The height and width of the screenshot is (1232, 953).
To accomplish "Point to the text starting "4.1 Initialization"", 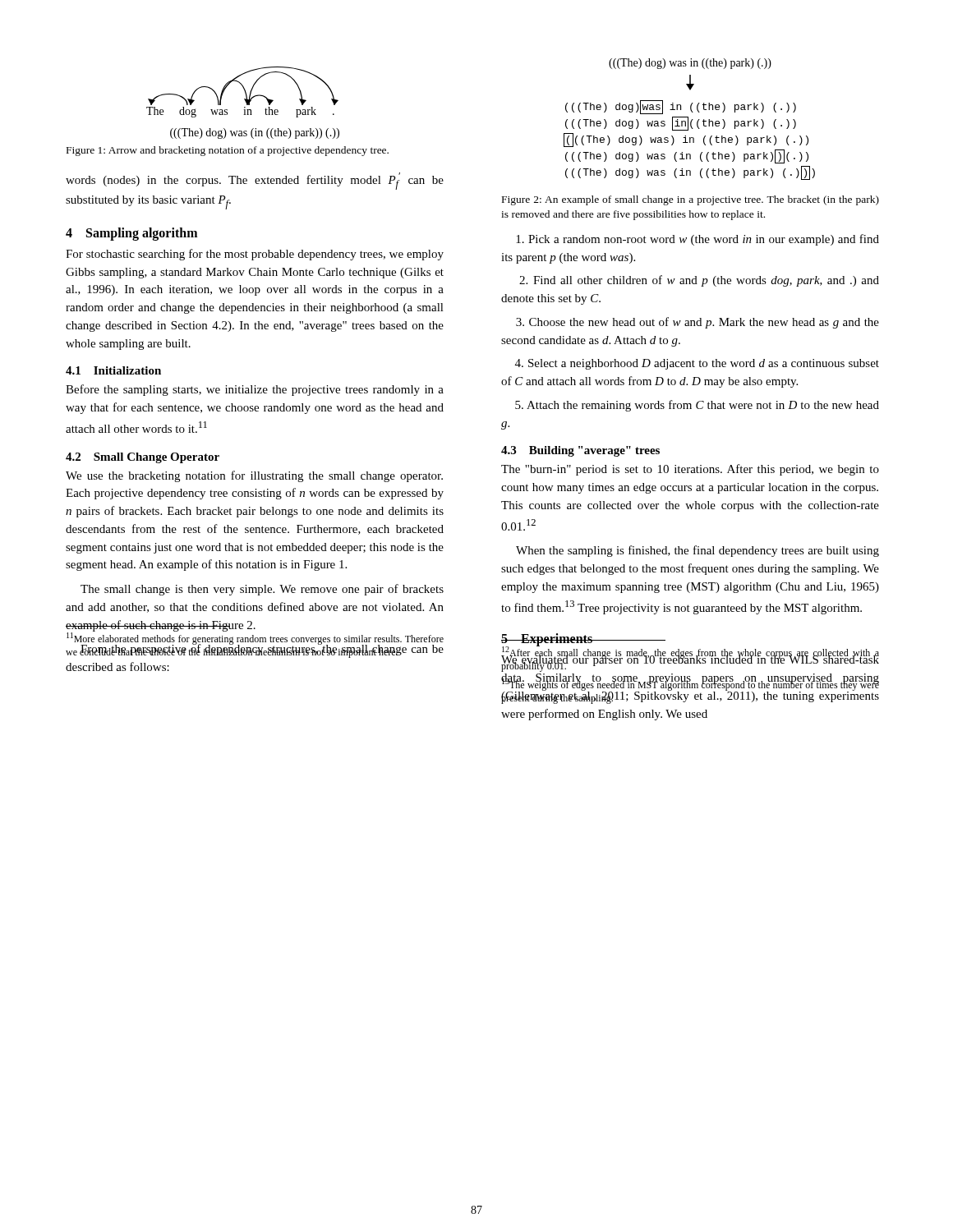I will tap(114, 371).
